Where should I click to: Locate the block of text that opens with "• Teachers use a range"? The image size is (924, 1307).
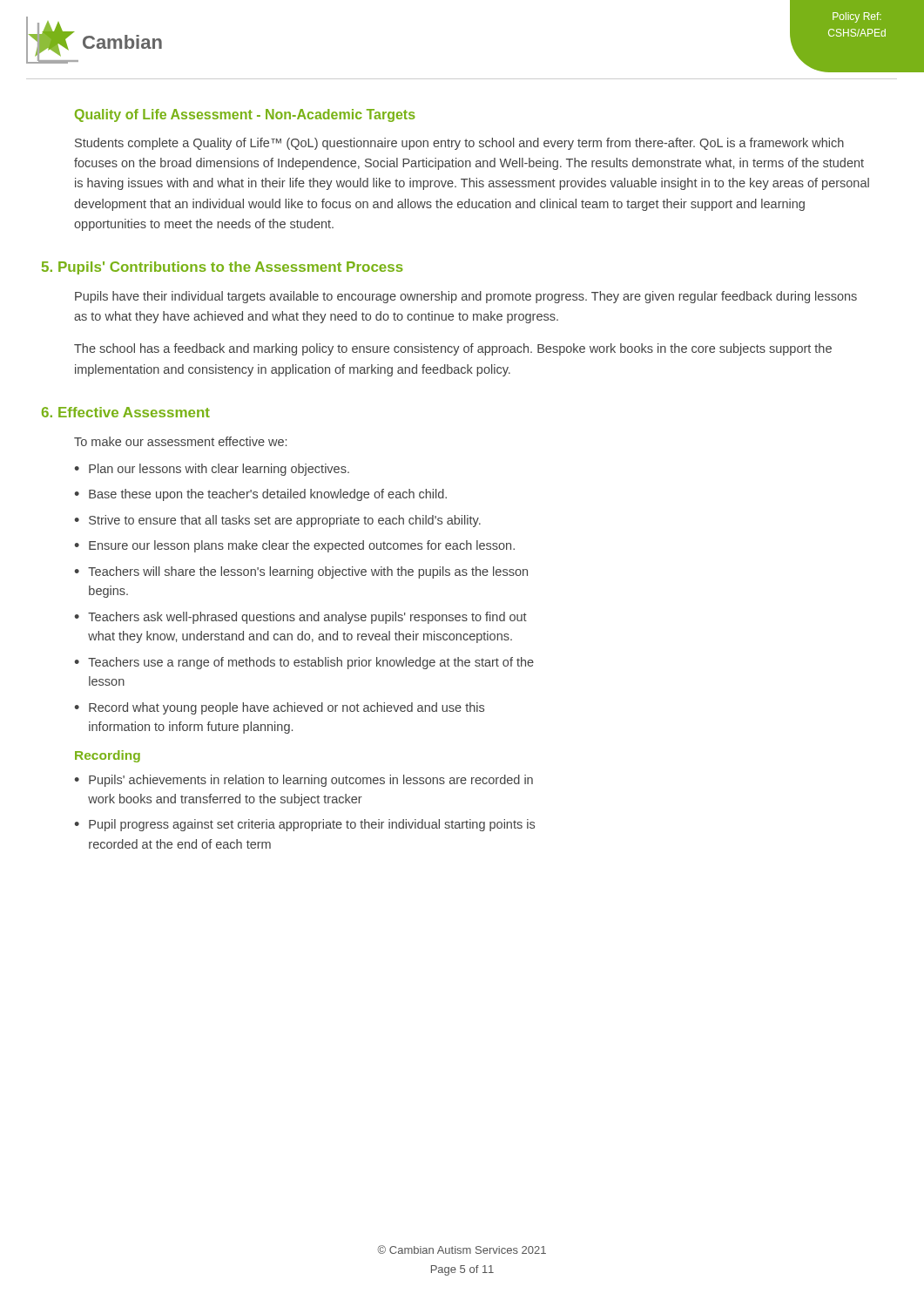pyautogui.click(x=304, y=672)
